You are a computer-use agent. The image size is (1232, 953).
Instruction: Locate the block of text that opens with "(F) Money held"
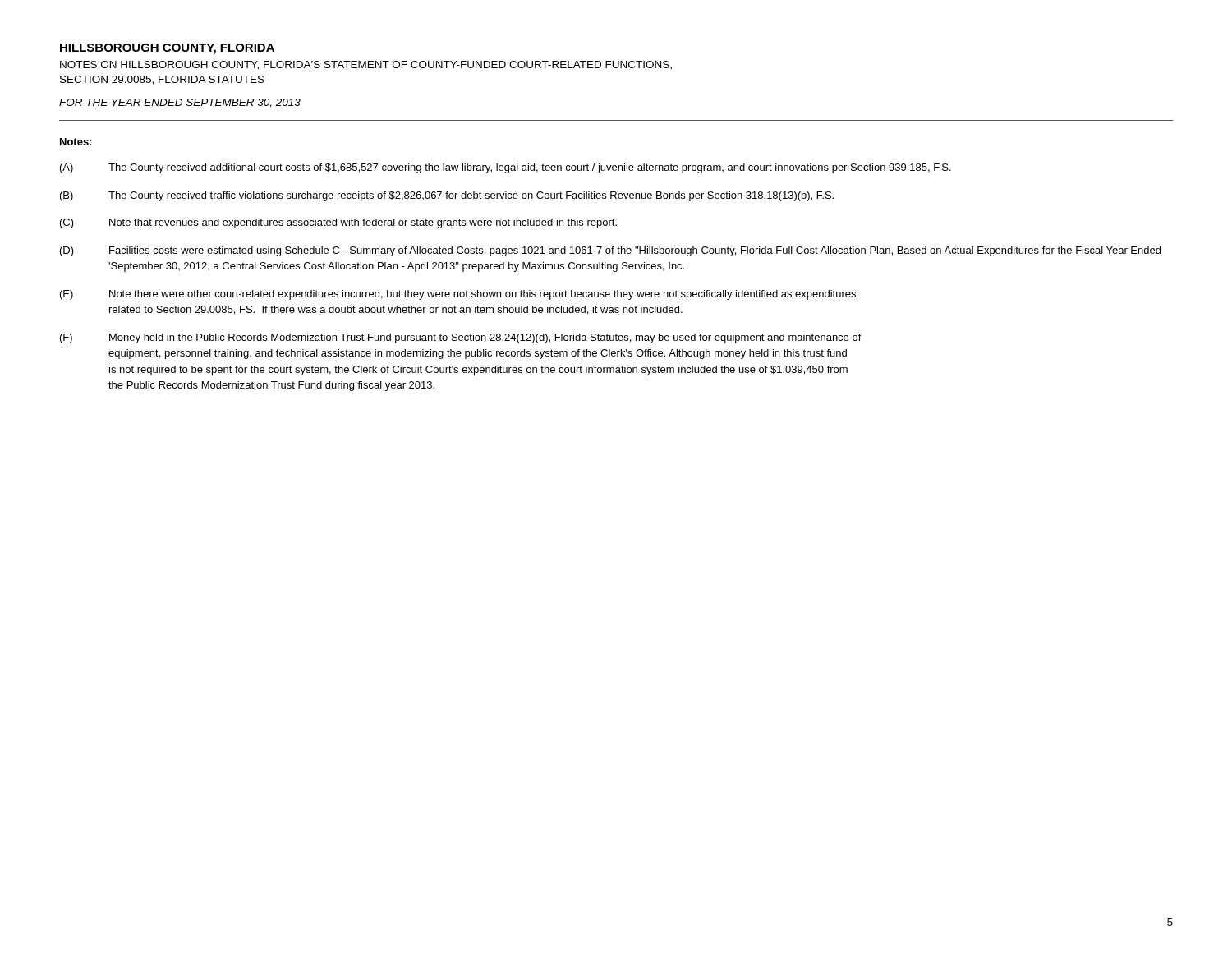(616, 361)
